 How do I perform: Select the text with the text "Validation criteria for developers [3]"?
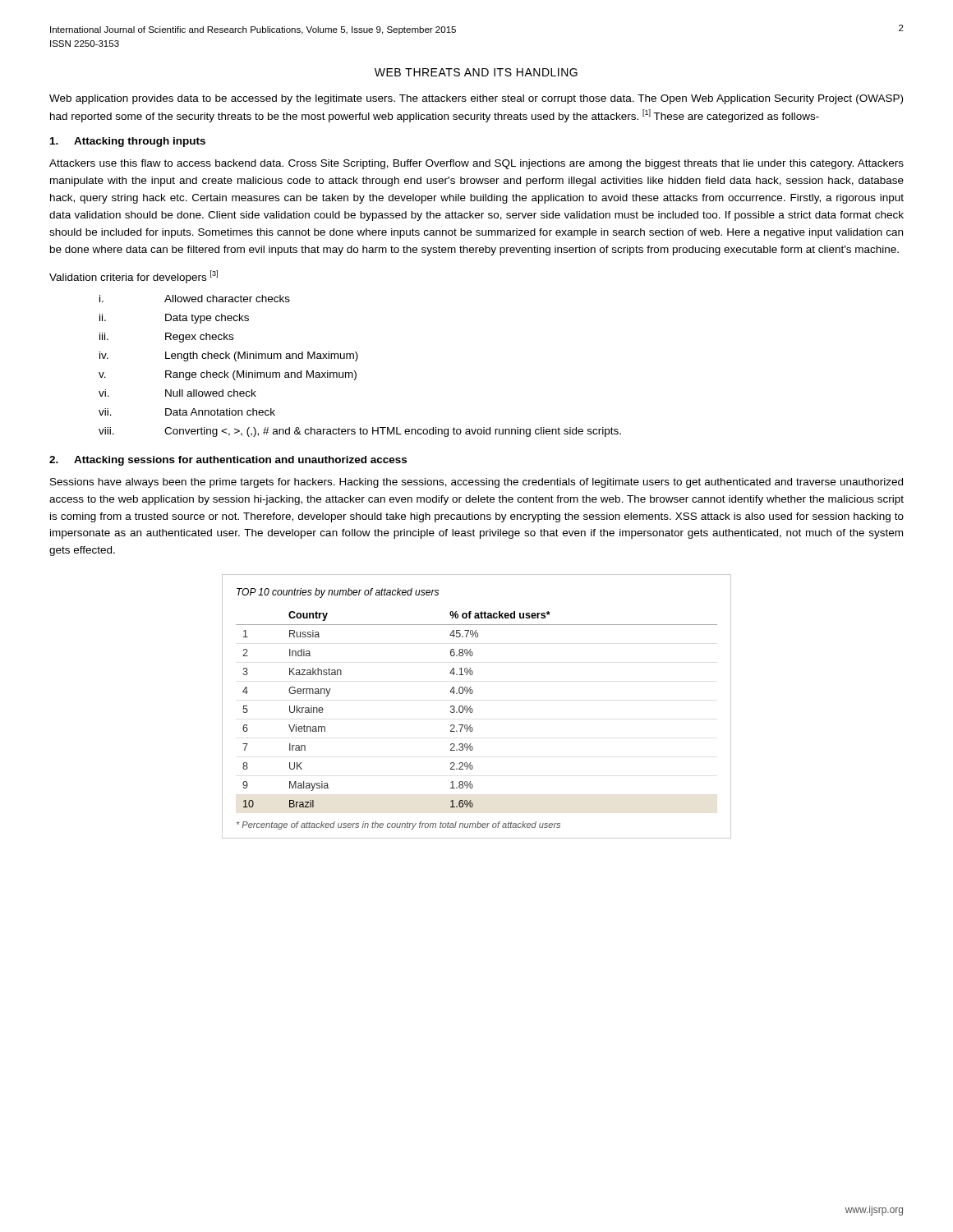point(134,276)
